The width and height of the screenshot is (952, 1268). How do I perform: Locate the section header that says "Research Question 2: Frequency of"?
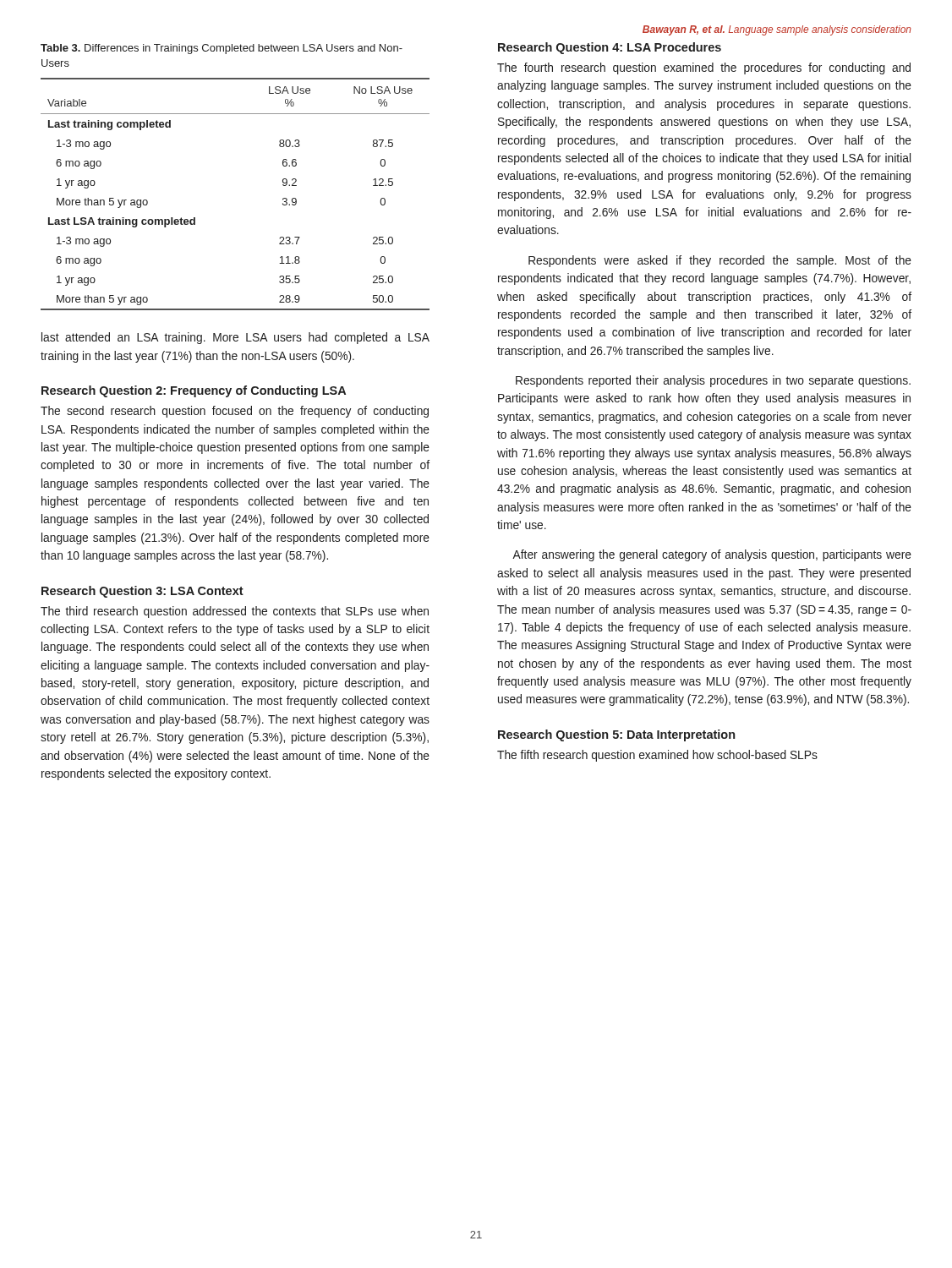193,391
